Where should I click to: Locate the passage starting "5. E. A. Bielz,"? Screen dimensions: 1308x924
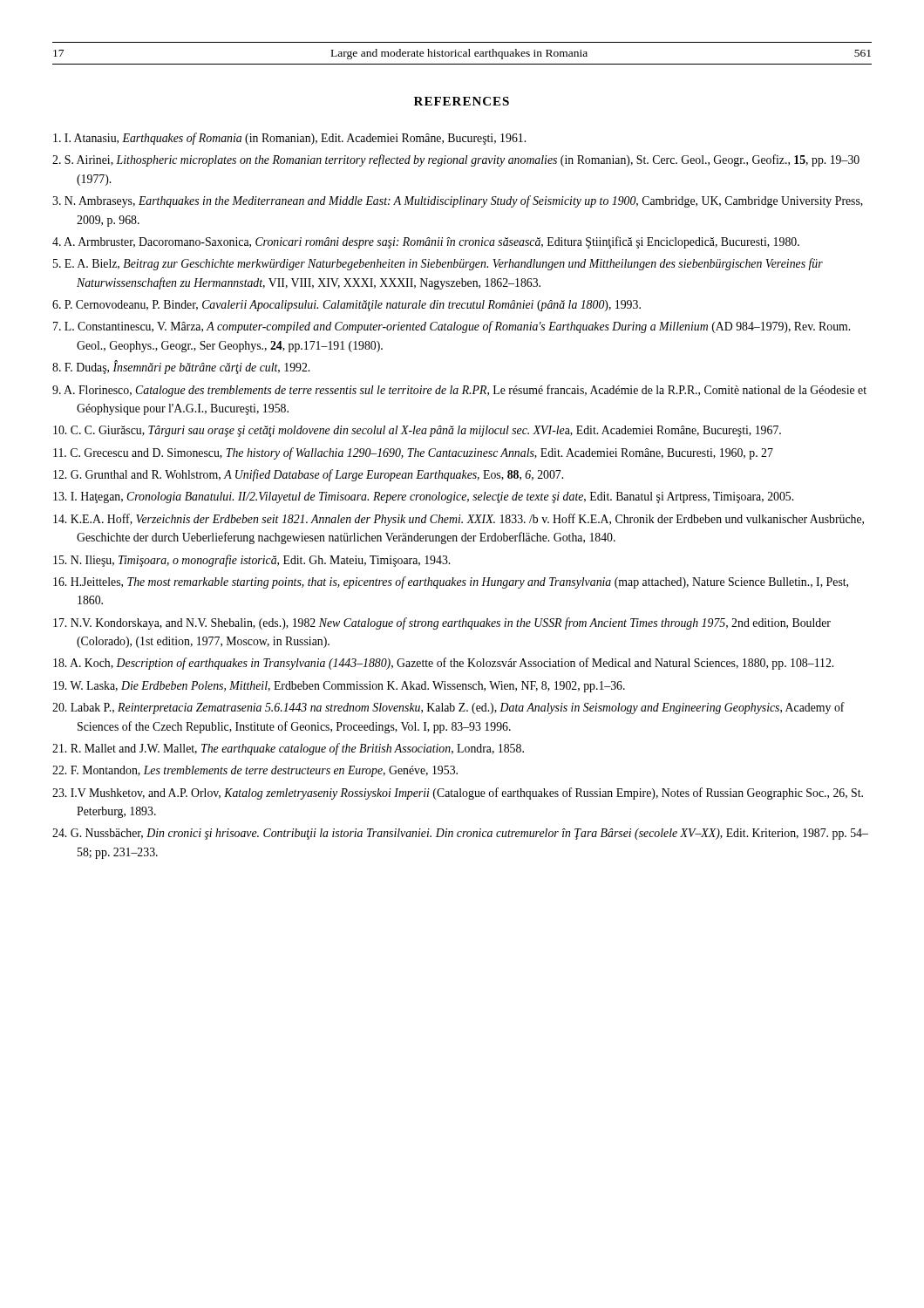[x=437, y=273]
